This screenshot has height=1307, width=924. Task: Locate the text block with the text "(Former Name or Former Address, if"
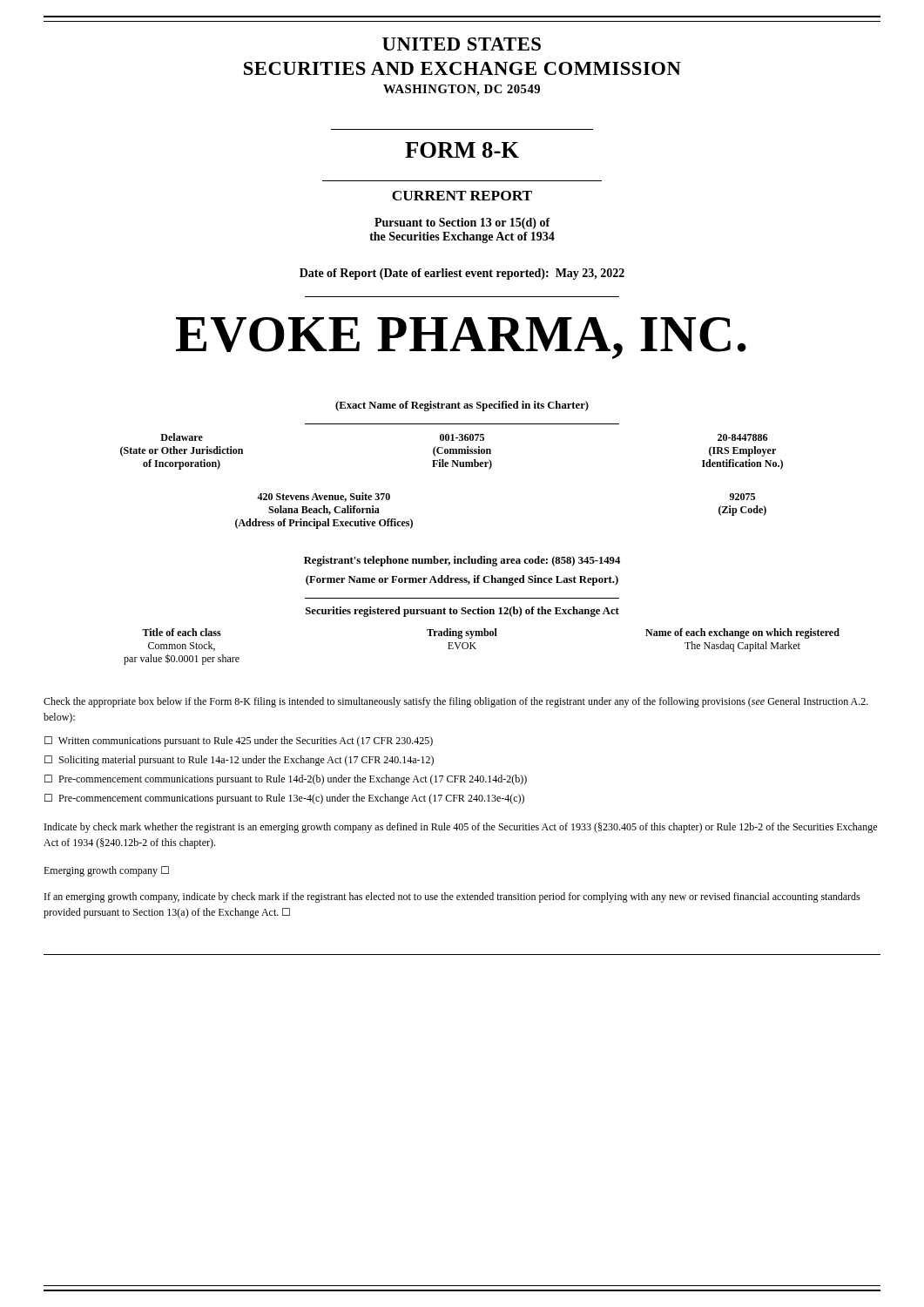click(x=462, y=579)
